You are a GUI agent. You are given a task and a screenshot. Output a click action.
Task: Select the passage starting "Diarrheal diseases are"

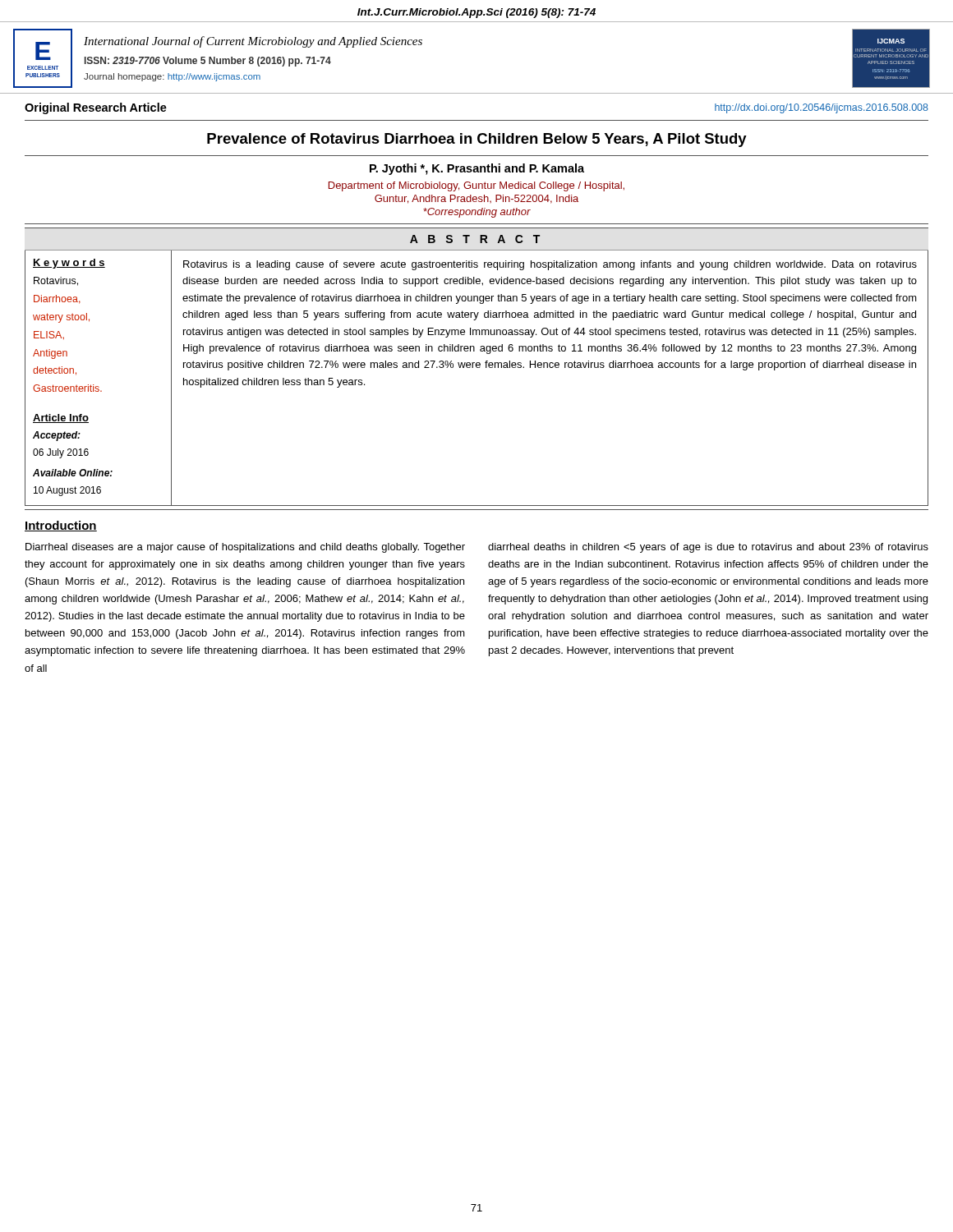[x=245, y=607]
